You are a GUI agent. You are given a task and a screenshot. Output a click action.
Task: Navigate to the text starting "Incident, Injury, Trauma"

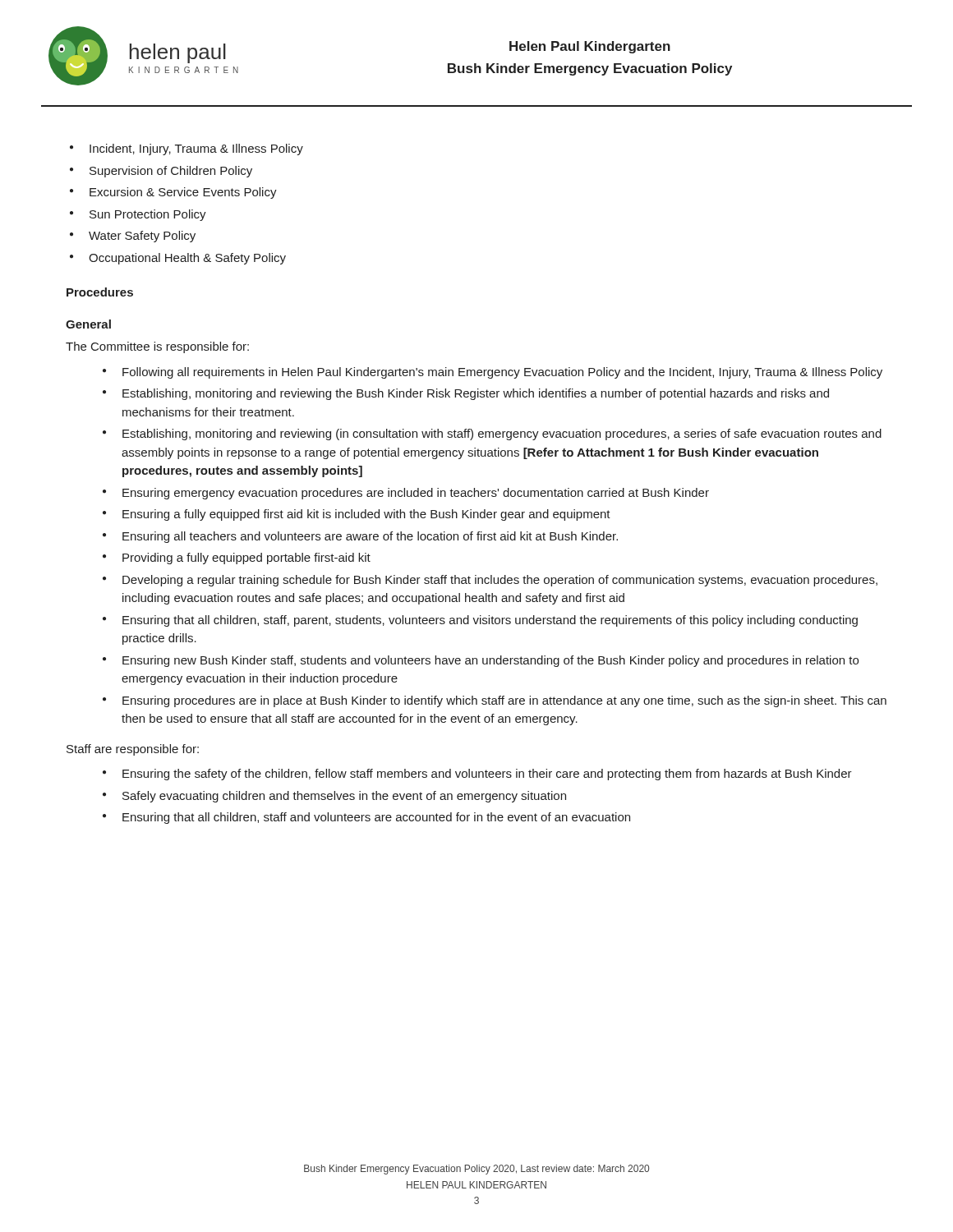coord(196,148)
